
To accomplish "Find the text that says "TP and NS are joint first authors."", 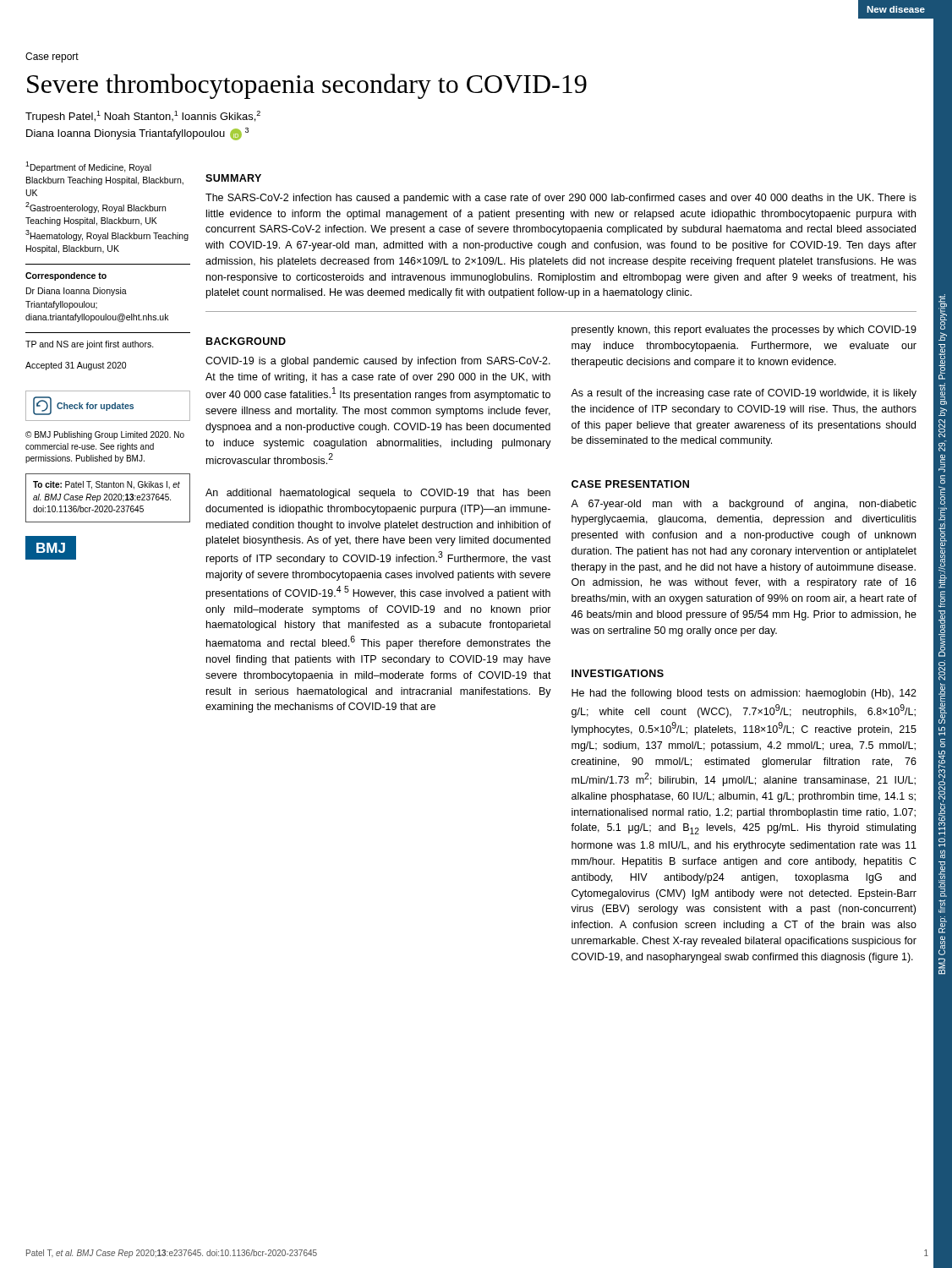I will pos(90,344).
